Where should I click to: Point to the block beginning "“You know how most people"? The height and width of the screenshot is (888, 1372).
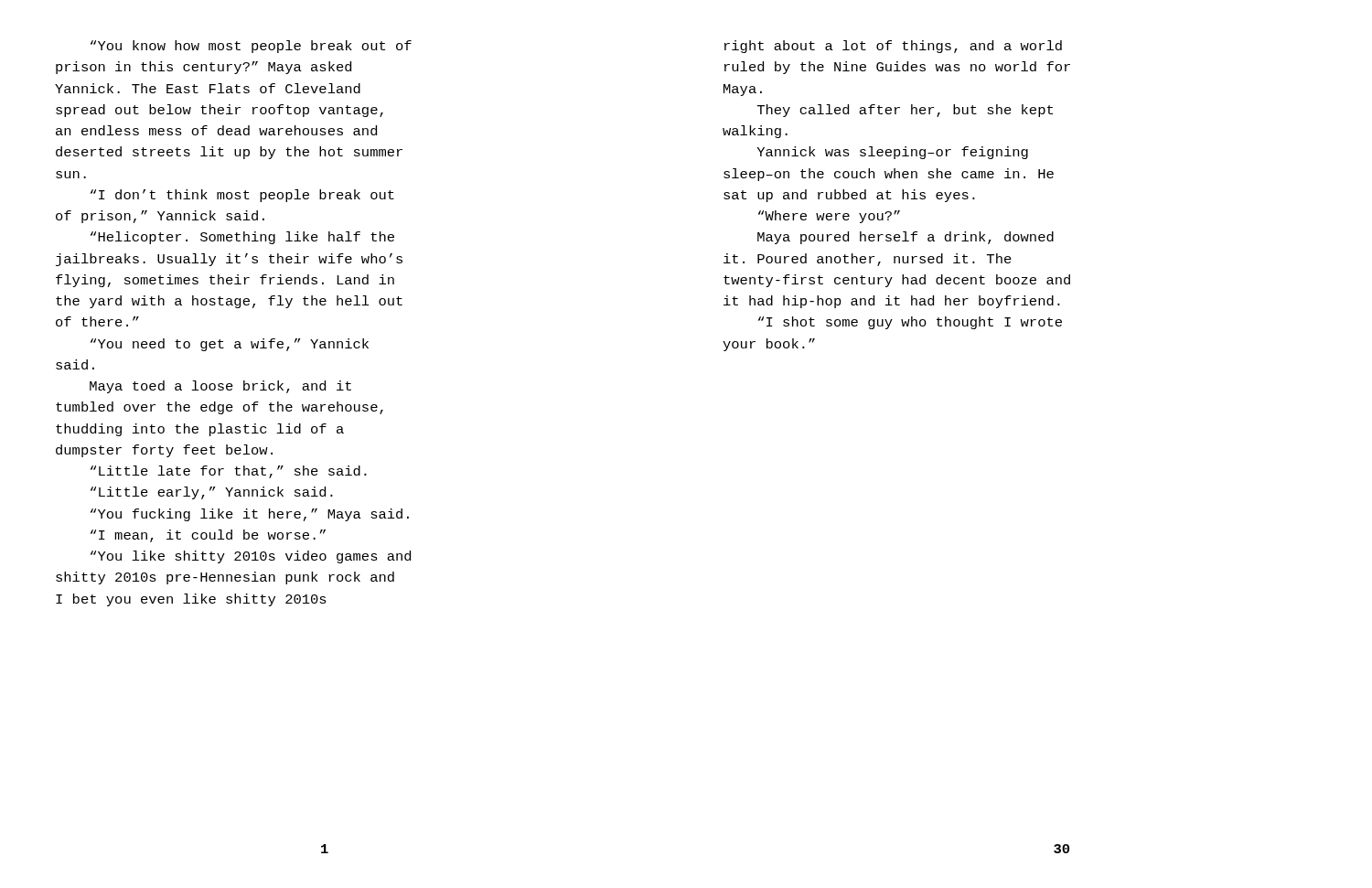pyautogui.click(x=251, y=47)
